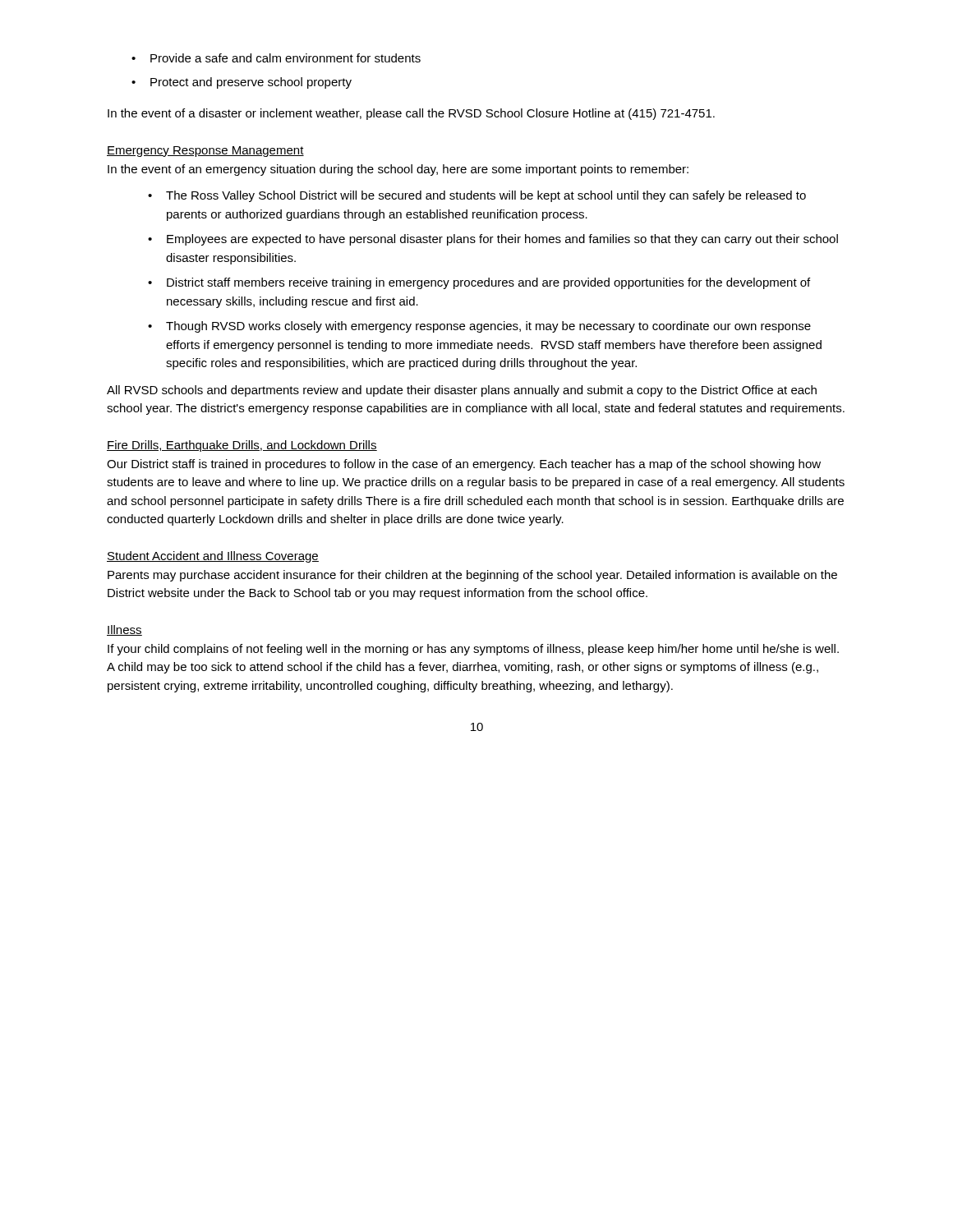Select the block starting "• Provide a safe and calm environment for"
Image resolution: width=953 pixels, height=1232 pixels.
click(276, 59)
